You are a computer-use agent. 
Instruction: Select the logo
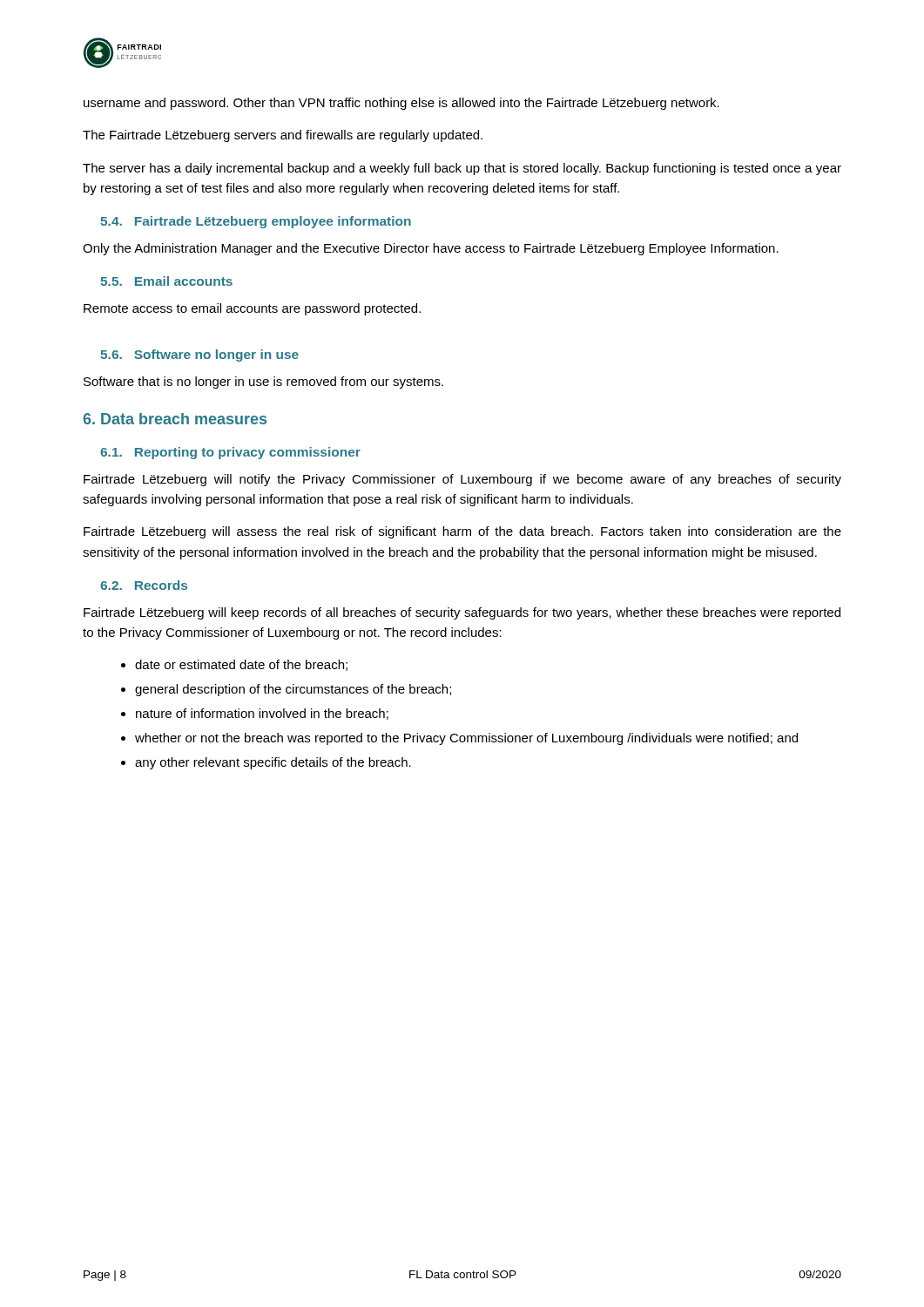coord(462,56)
